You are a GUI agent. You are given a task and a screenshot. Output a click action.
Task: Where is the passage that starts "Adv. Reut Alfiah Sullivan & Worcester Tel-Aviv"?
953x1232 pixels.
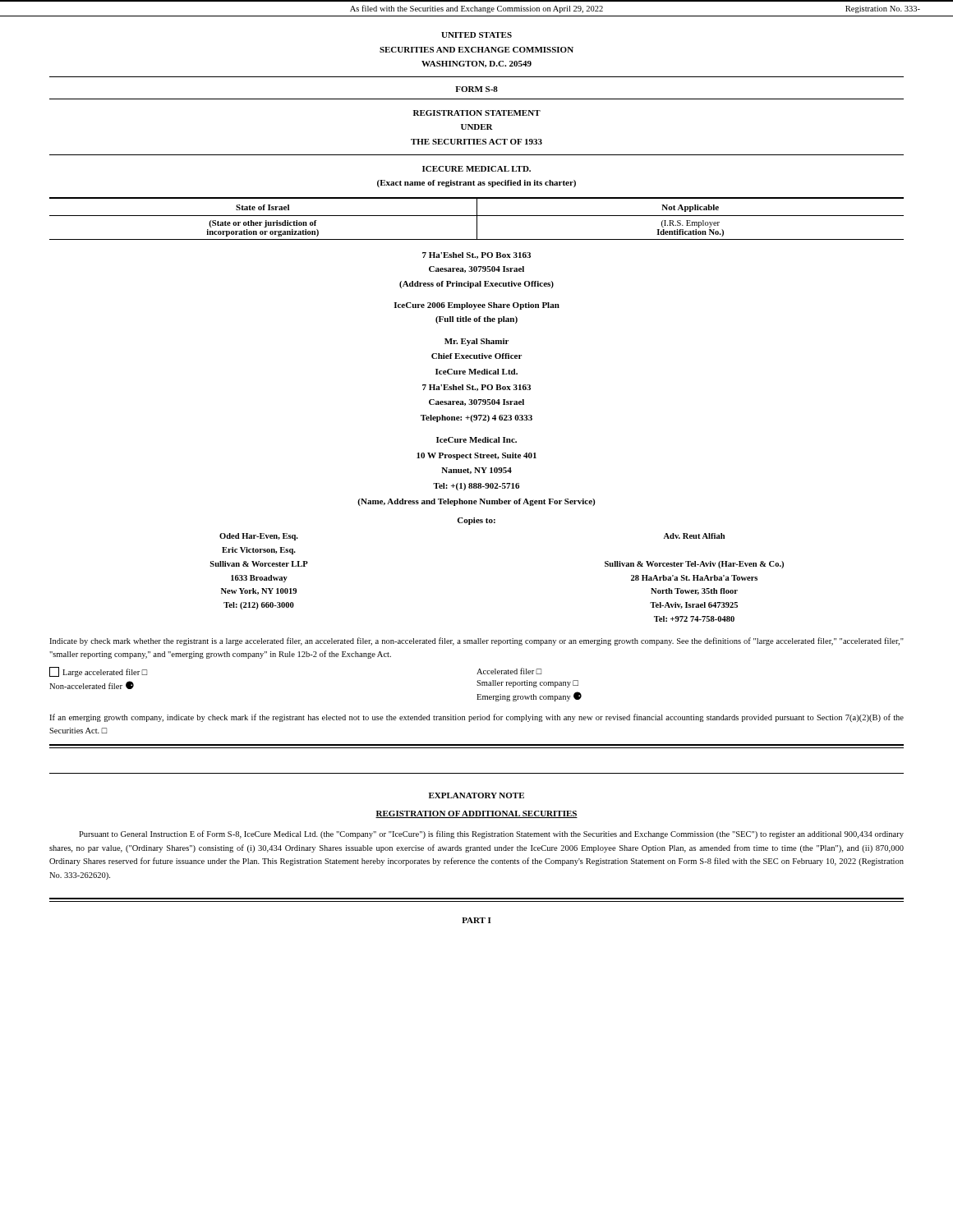[694, 578]
